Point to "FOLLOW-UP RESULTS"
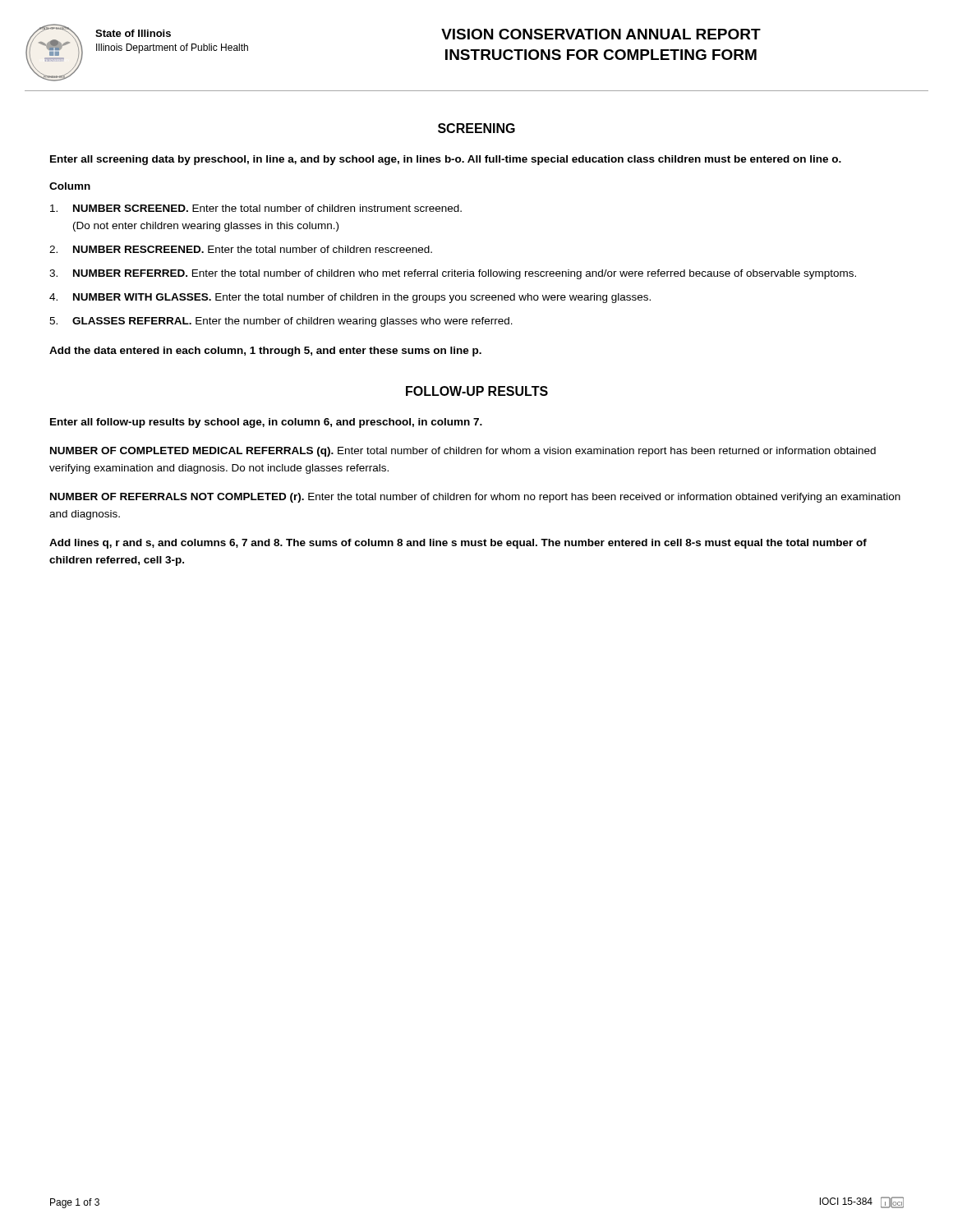953x1232 pixels. [x=476, y=392]
